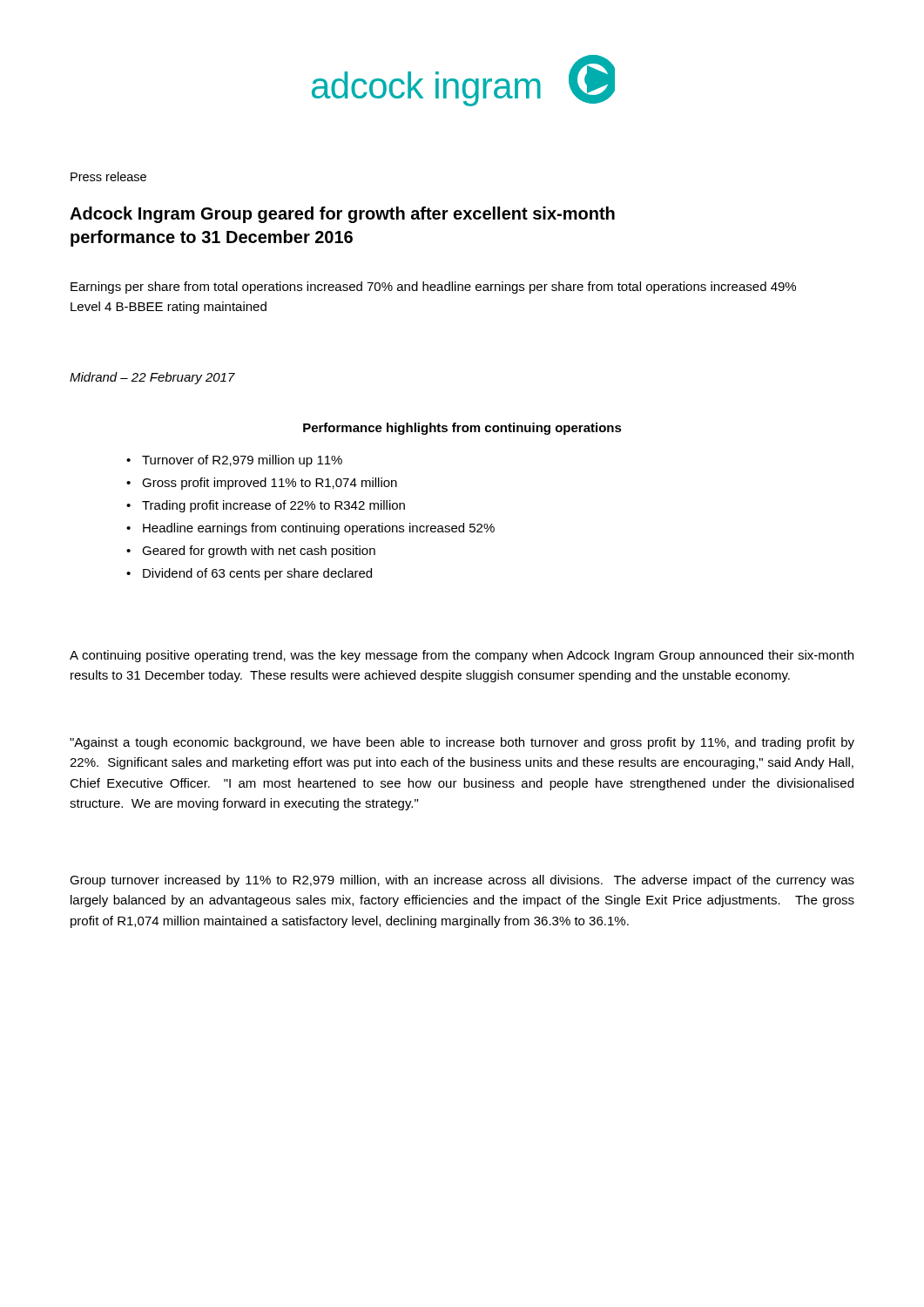Navigate to the text block starting "Midrand – 22 February 2017"
The image size is (924, 1307).
[152, 377]
